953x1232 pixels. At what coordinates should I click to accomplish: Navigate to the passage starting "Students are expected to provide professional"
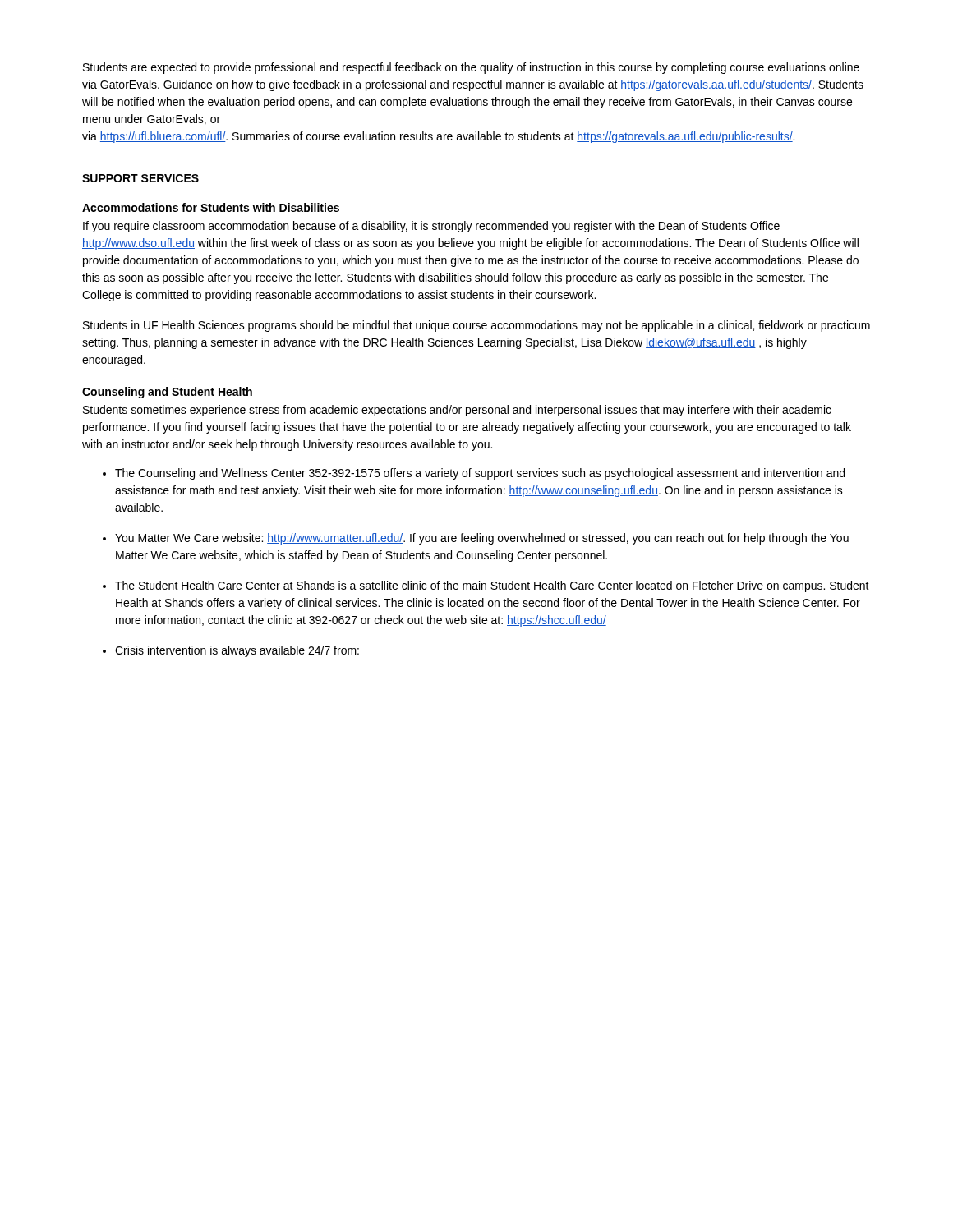pyautogui.click(x=476, y=102)
